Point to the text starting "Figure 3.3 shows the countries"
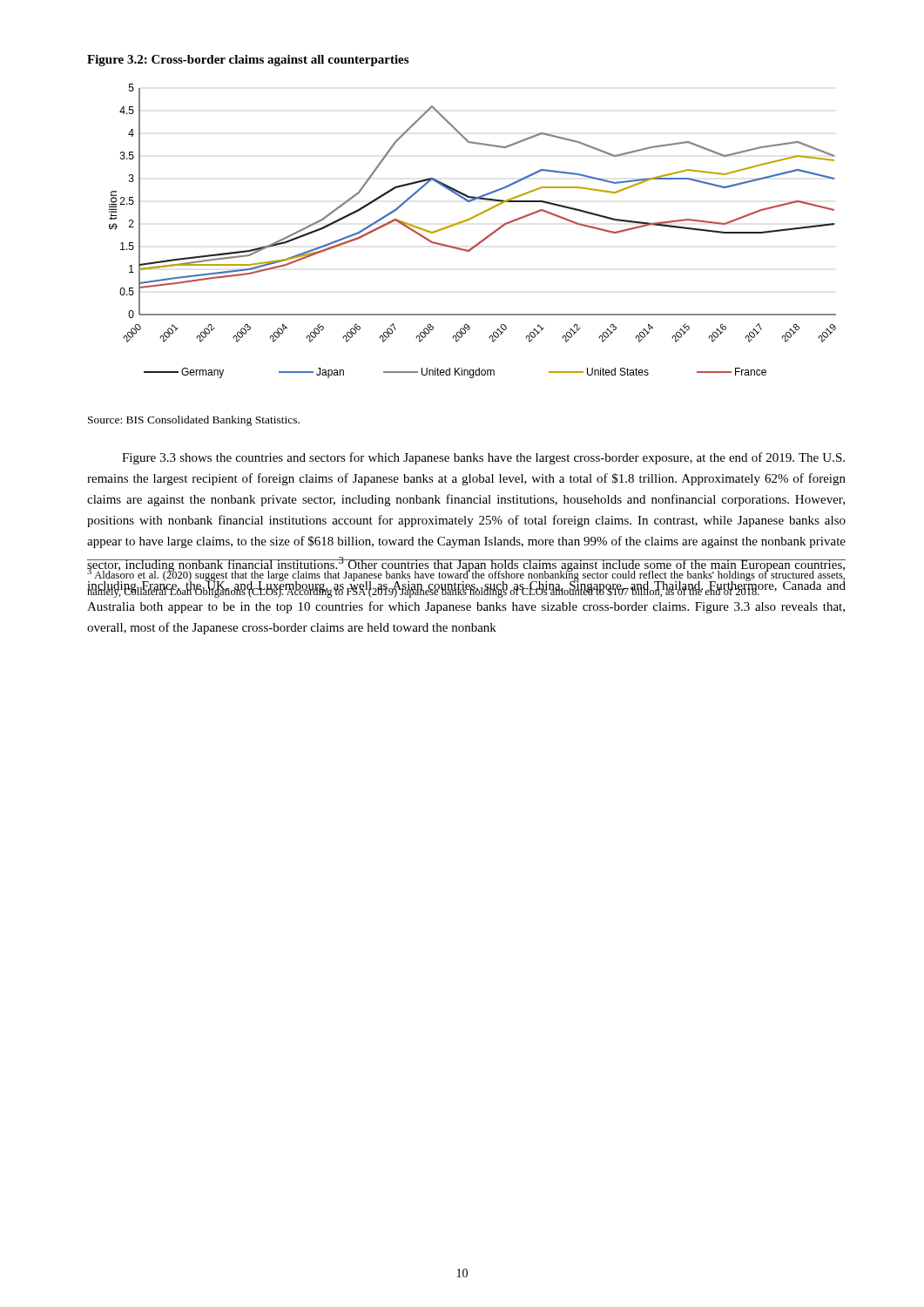This screenshot has height=1307, width=924. tap(466, 542)
